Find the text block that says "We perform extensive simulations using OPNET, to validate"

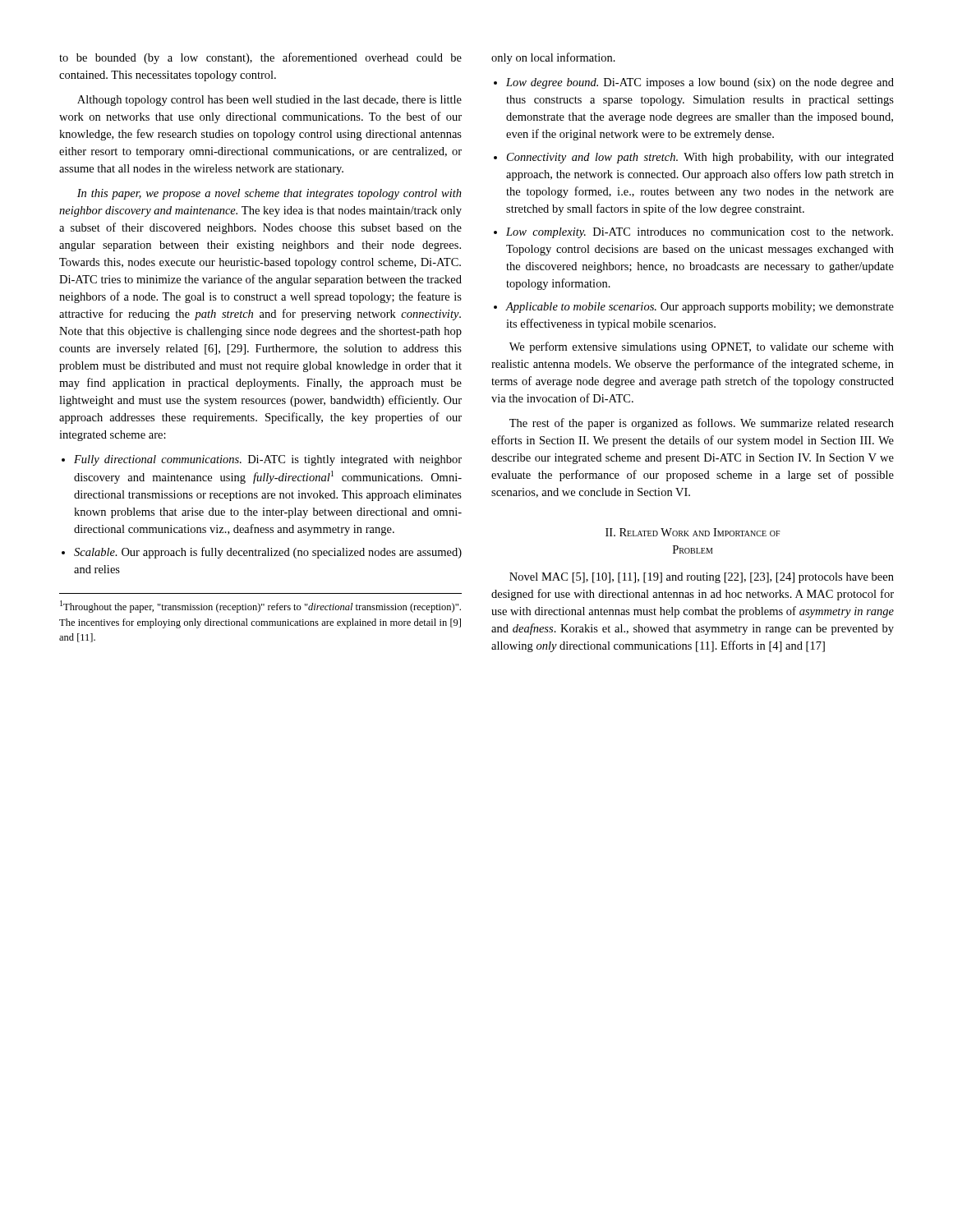click(693, 373)
